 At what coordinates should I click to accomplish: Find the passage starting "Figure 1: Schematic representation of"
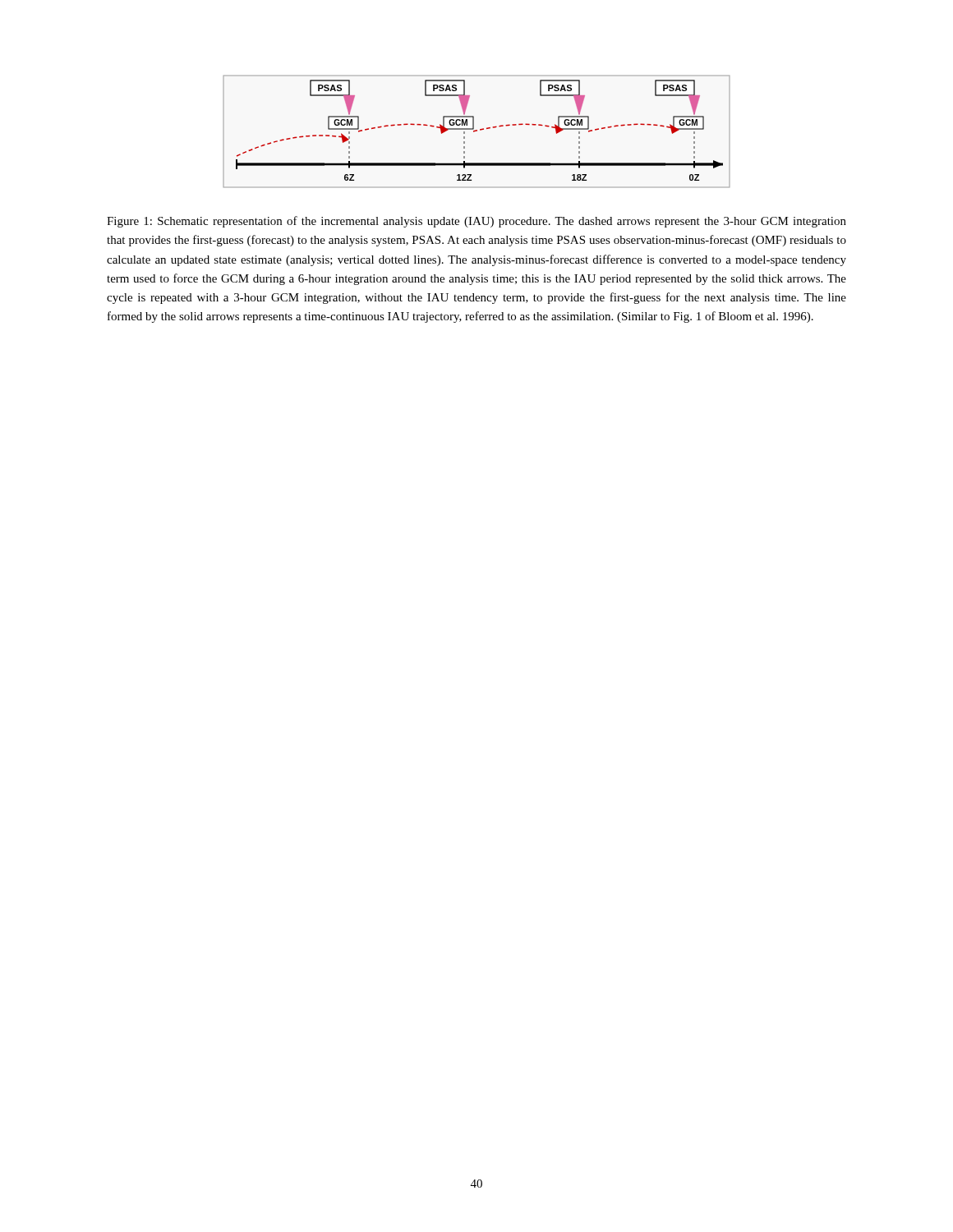pos(476,269)
